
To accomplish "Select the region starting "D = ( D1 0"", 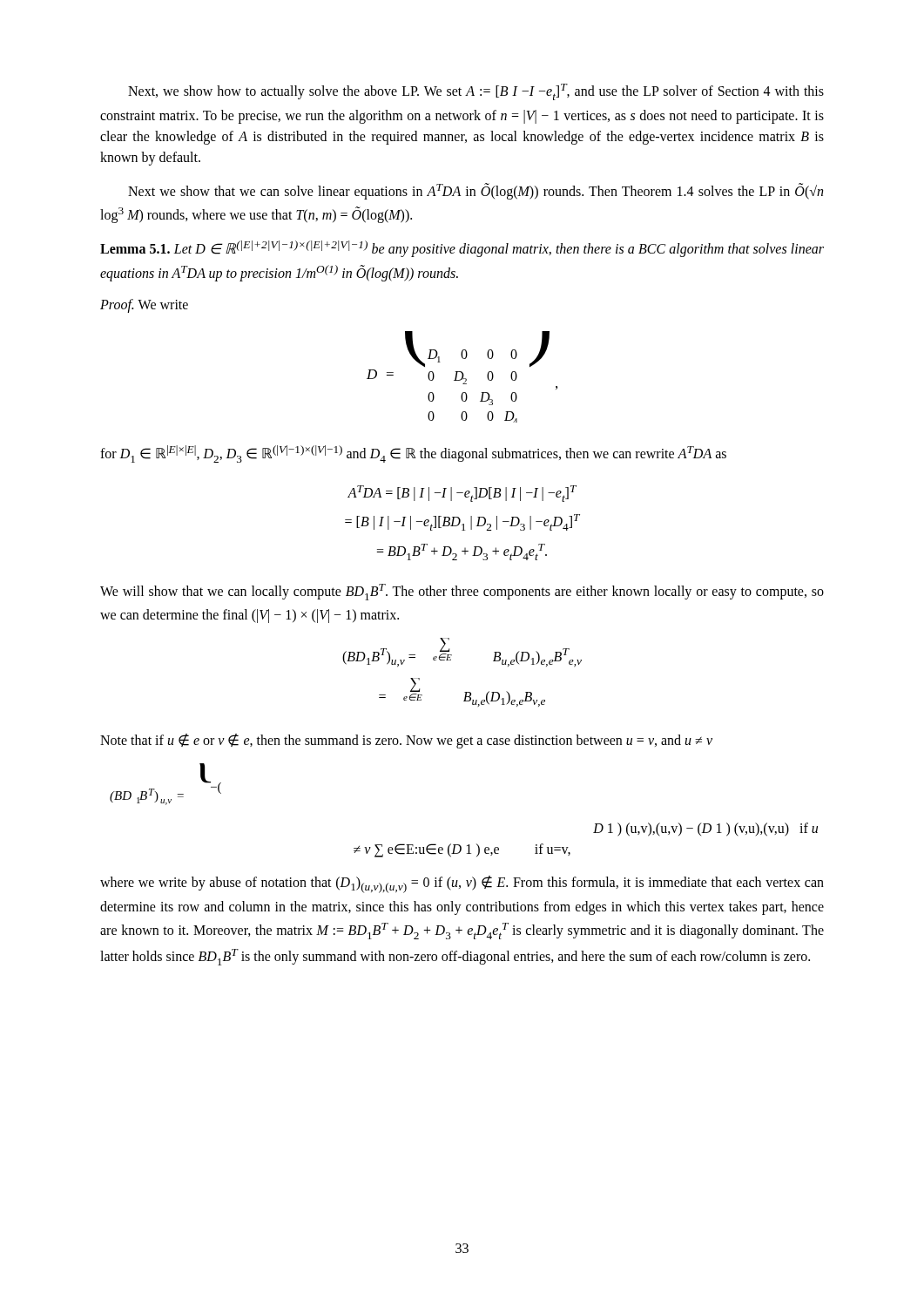I will [x=462, y=378].
